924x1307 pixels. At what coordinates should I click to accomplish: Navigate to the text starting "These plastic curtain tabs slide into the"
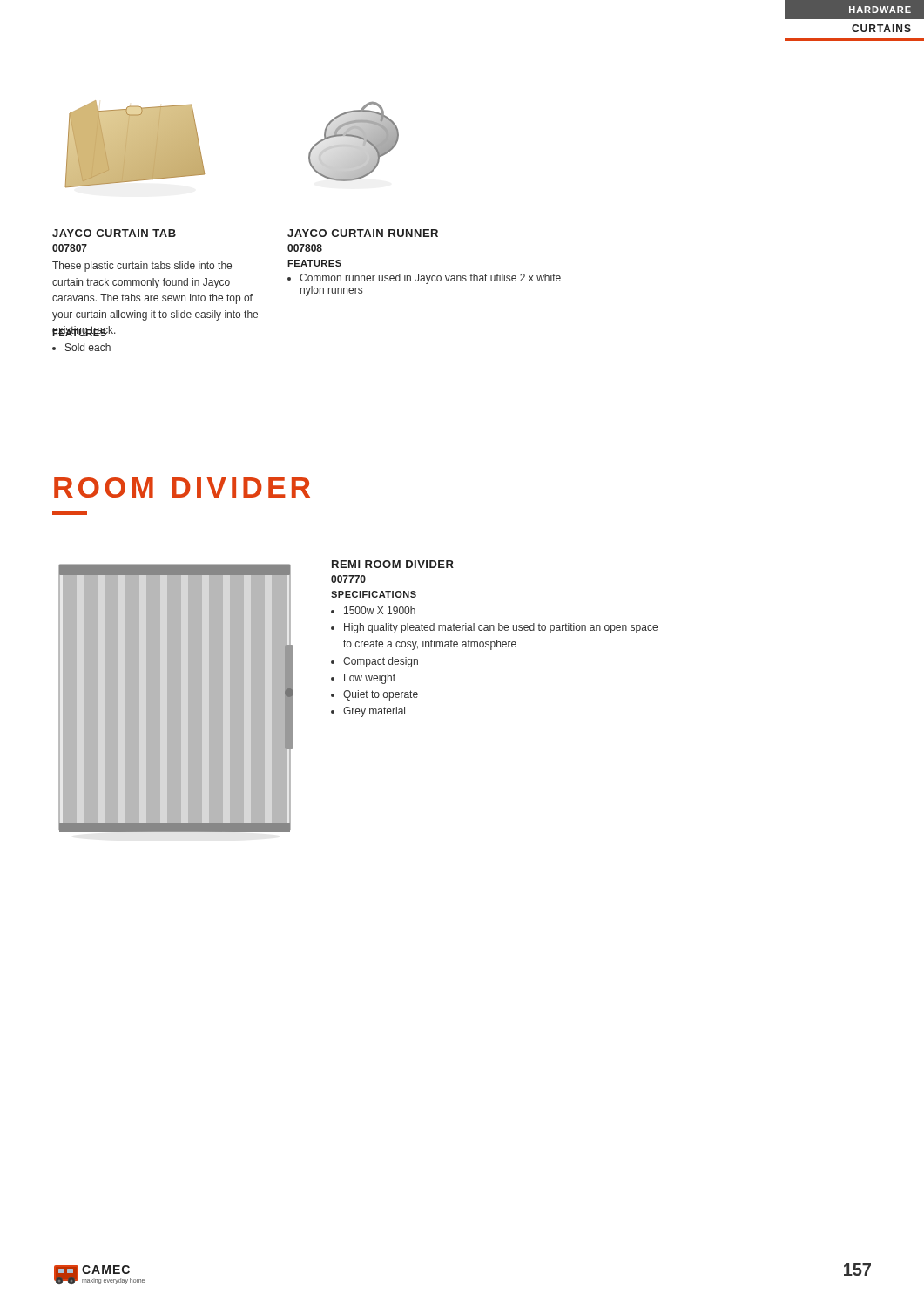(x=155, y=298)
